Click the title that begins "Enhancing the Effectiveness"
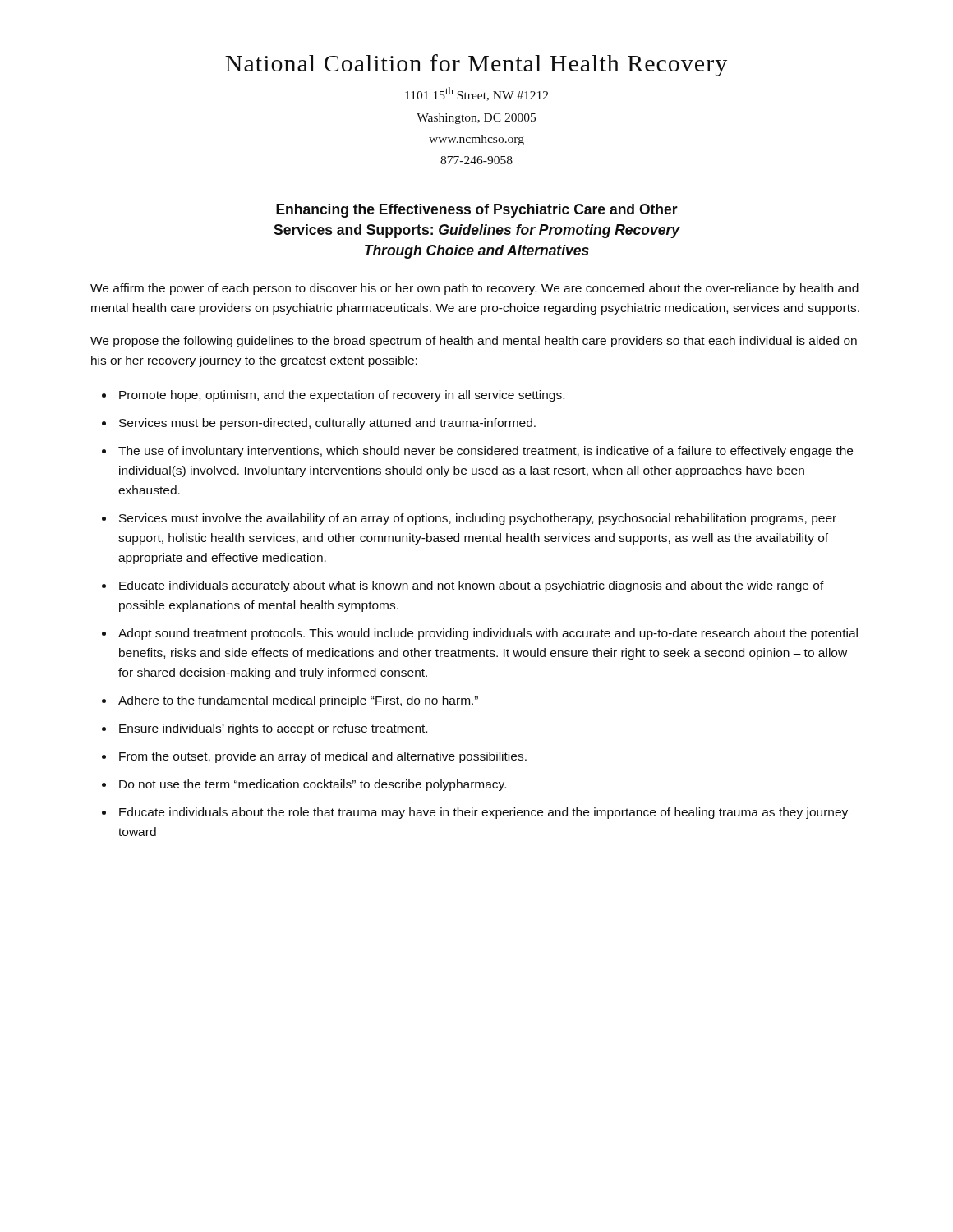953x1232 pixels. 476,230
